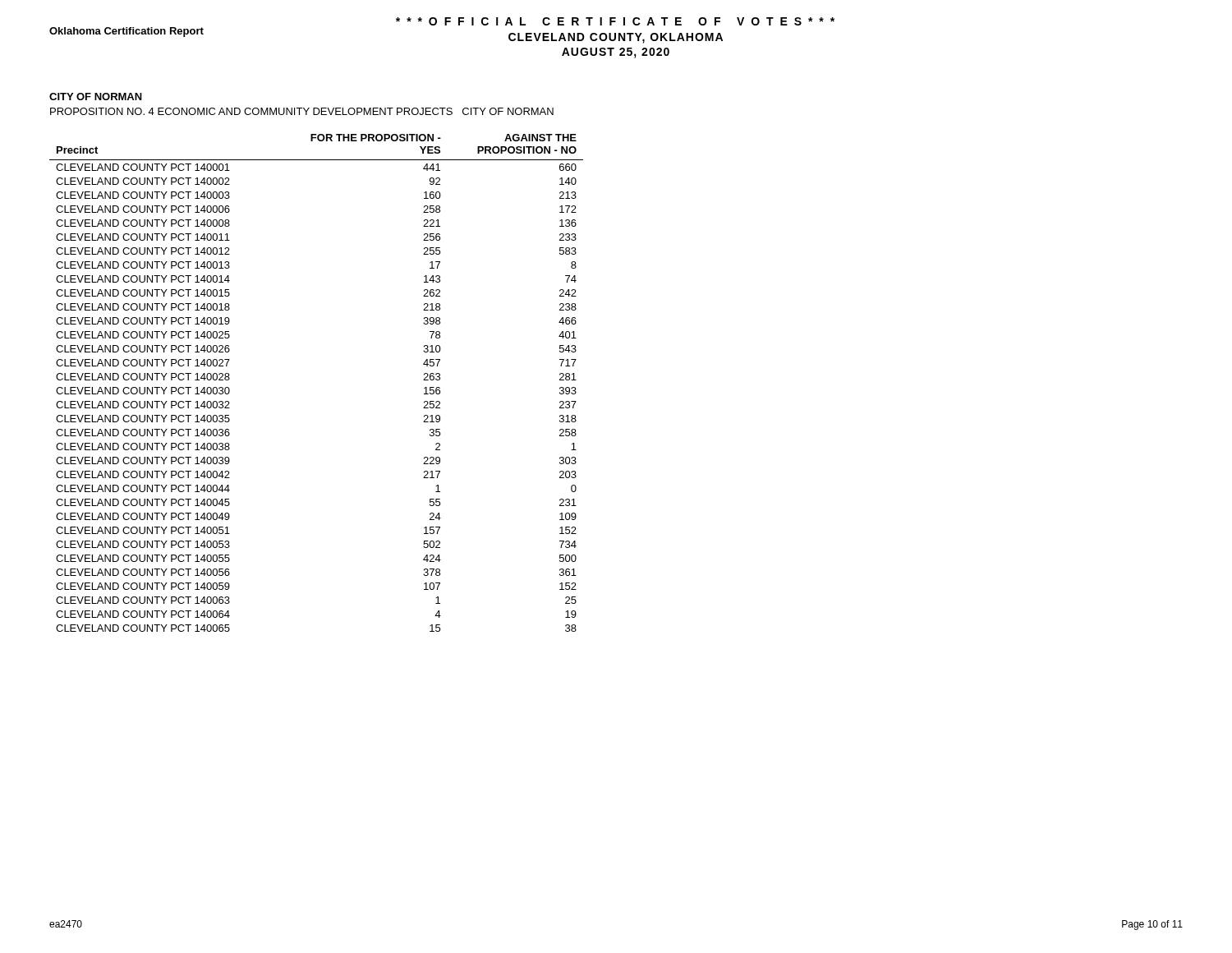This screenshot has height=953, width=1232.
Task: Locate a table
Action: (337, 382)
